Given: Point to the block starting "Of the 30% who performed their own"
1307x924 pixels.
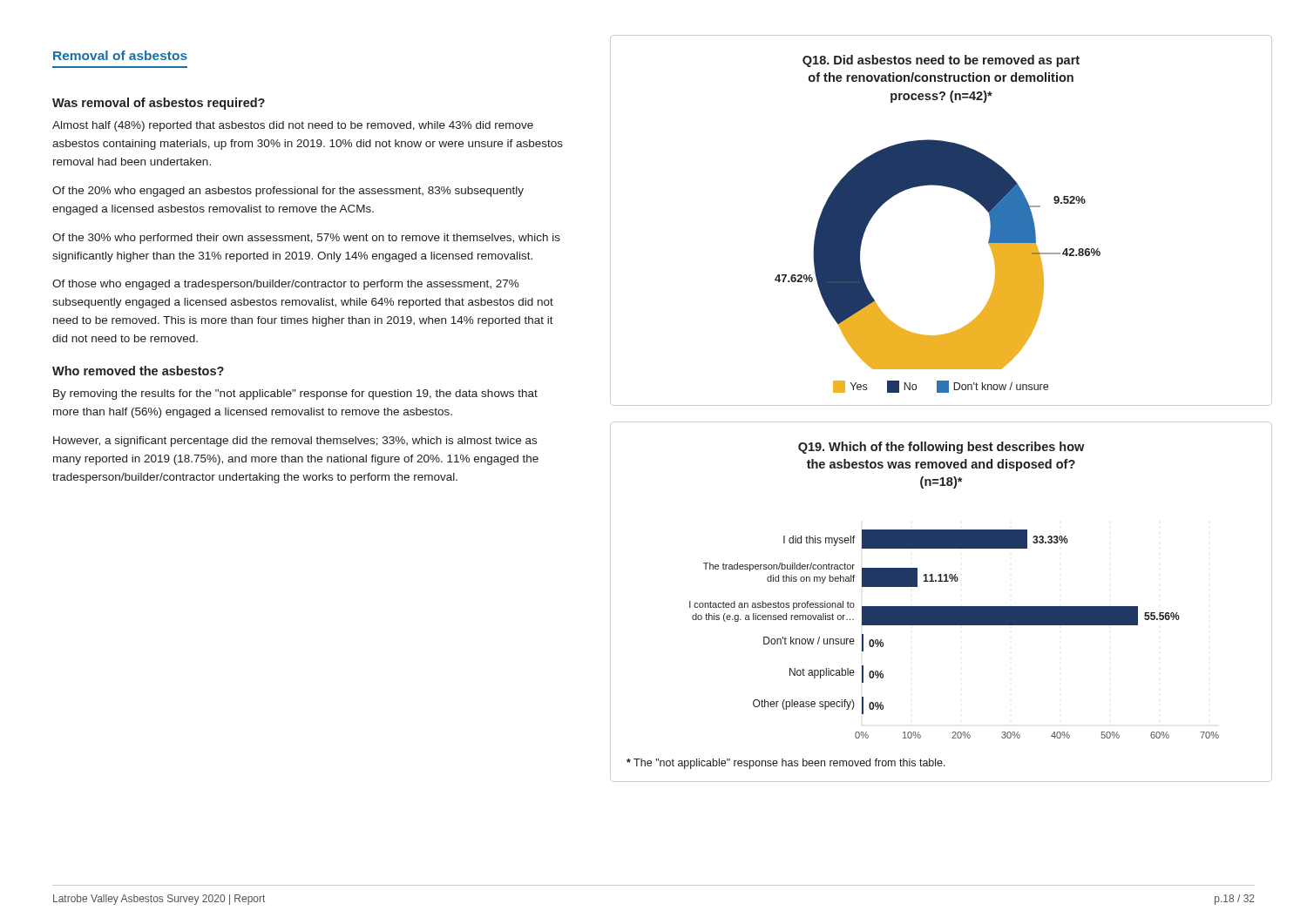Looking at the screenshot, I should pos(306,246).
